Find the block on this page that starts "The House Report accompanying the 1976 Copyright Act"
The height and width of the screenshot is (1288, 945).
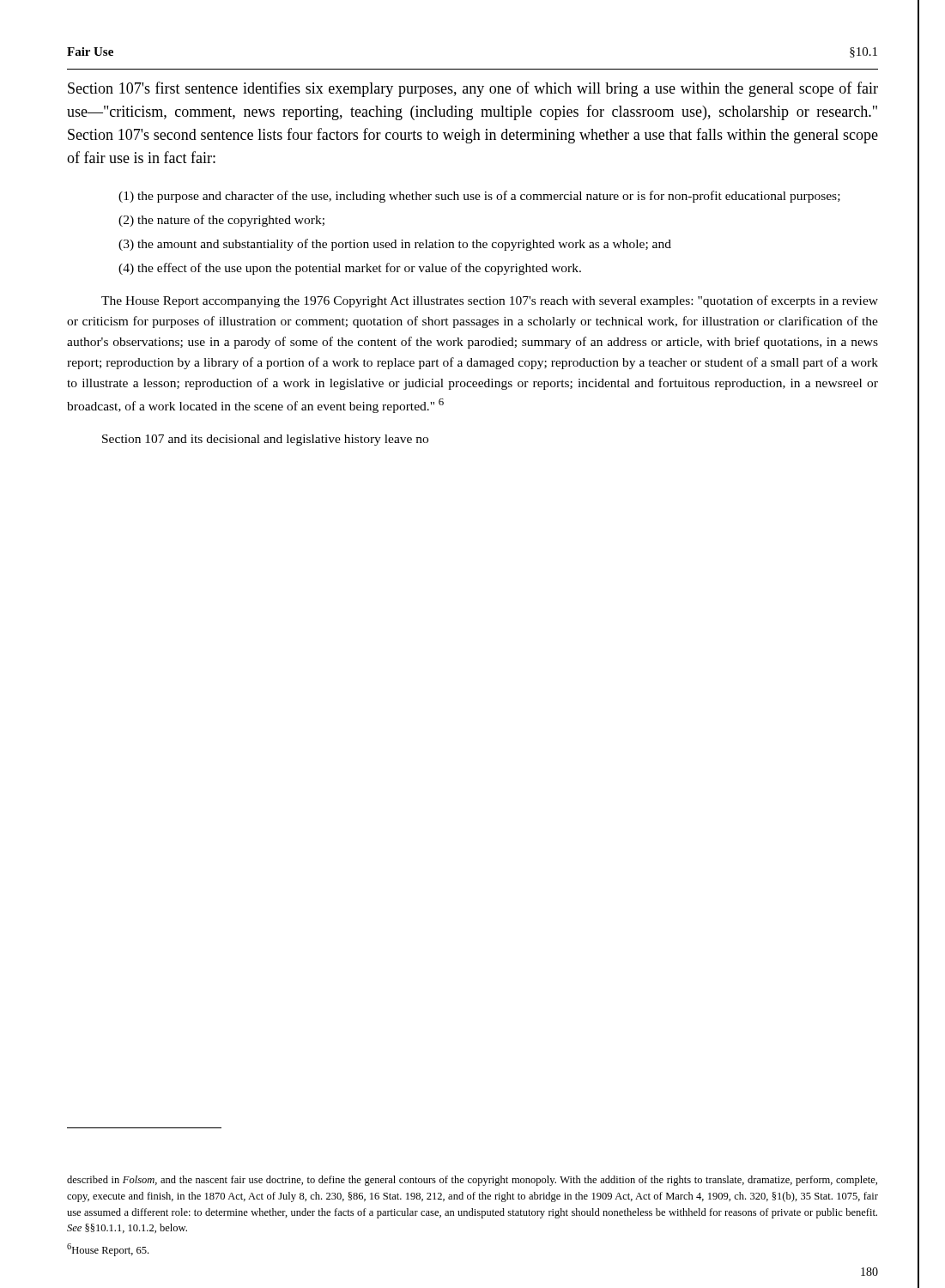pos(472,353)
